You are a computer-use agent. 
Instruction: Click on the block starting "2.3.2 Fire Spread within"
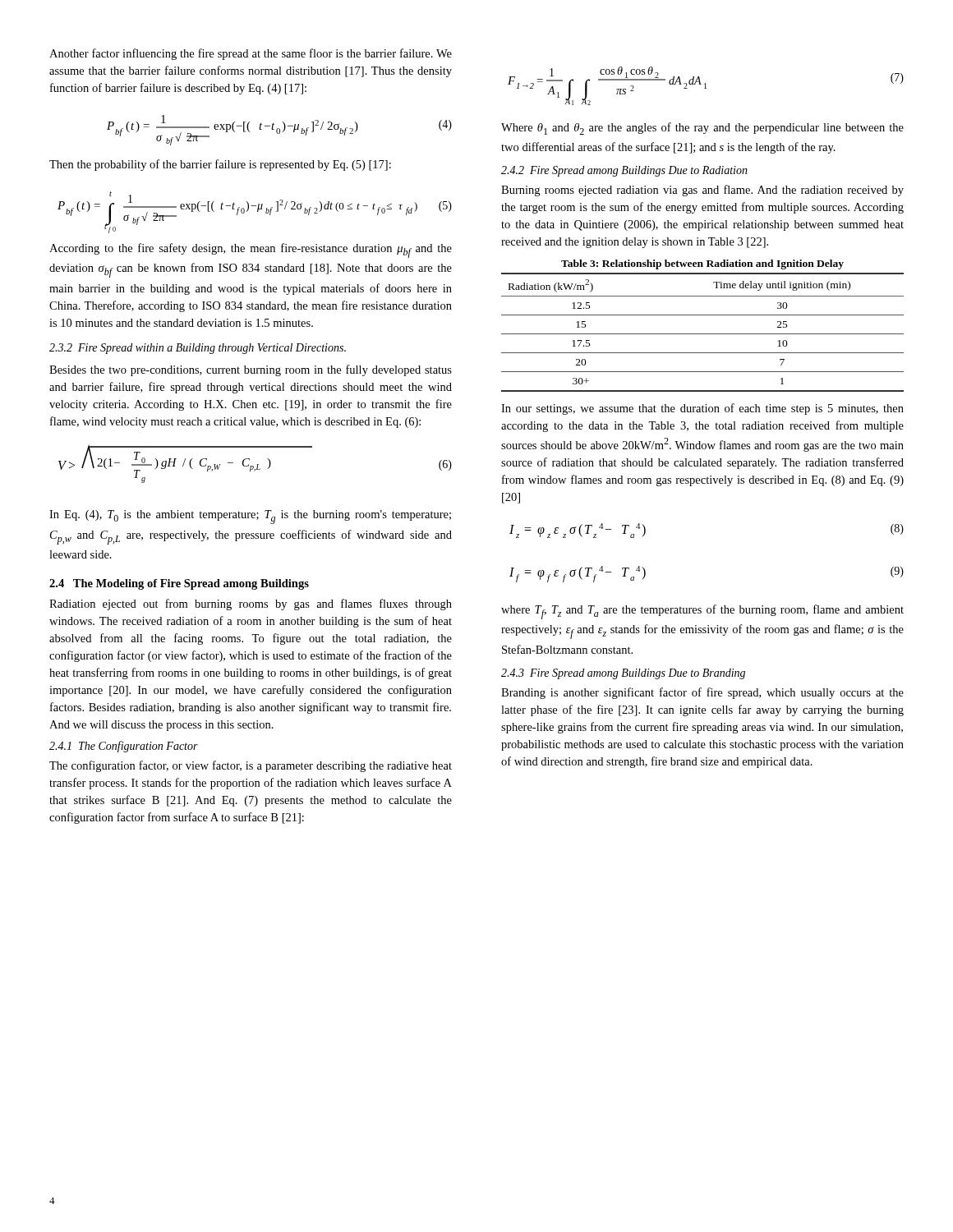[251, 348]
